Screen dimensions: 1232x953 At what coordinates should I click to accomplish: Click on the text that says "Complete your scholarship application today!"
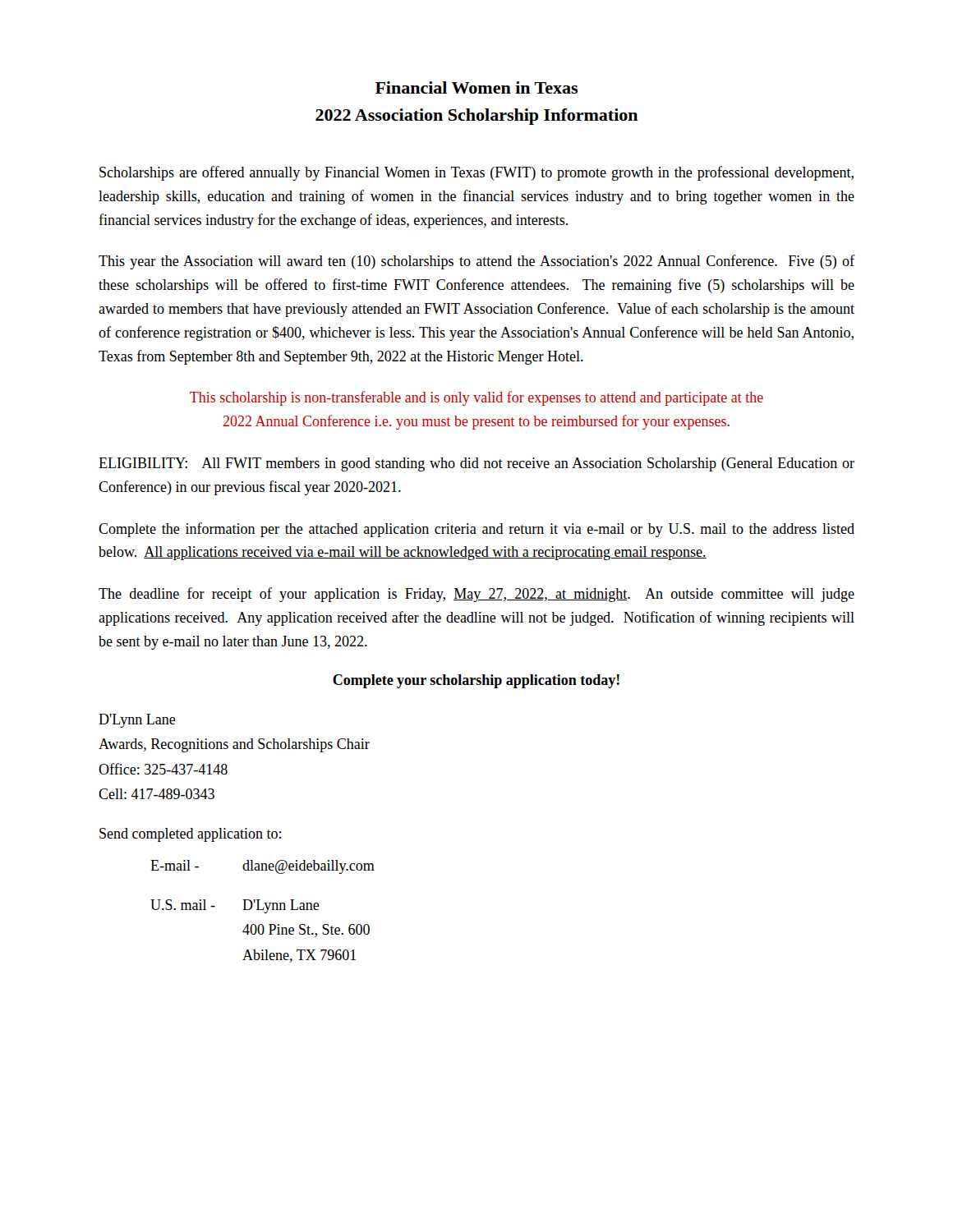[476, 680]
